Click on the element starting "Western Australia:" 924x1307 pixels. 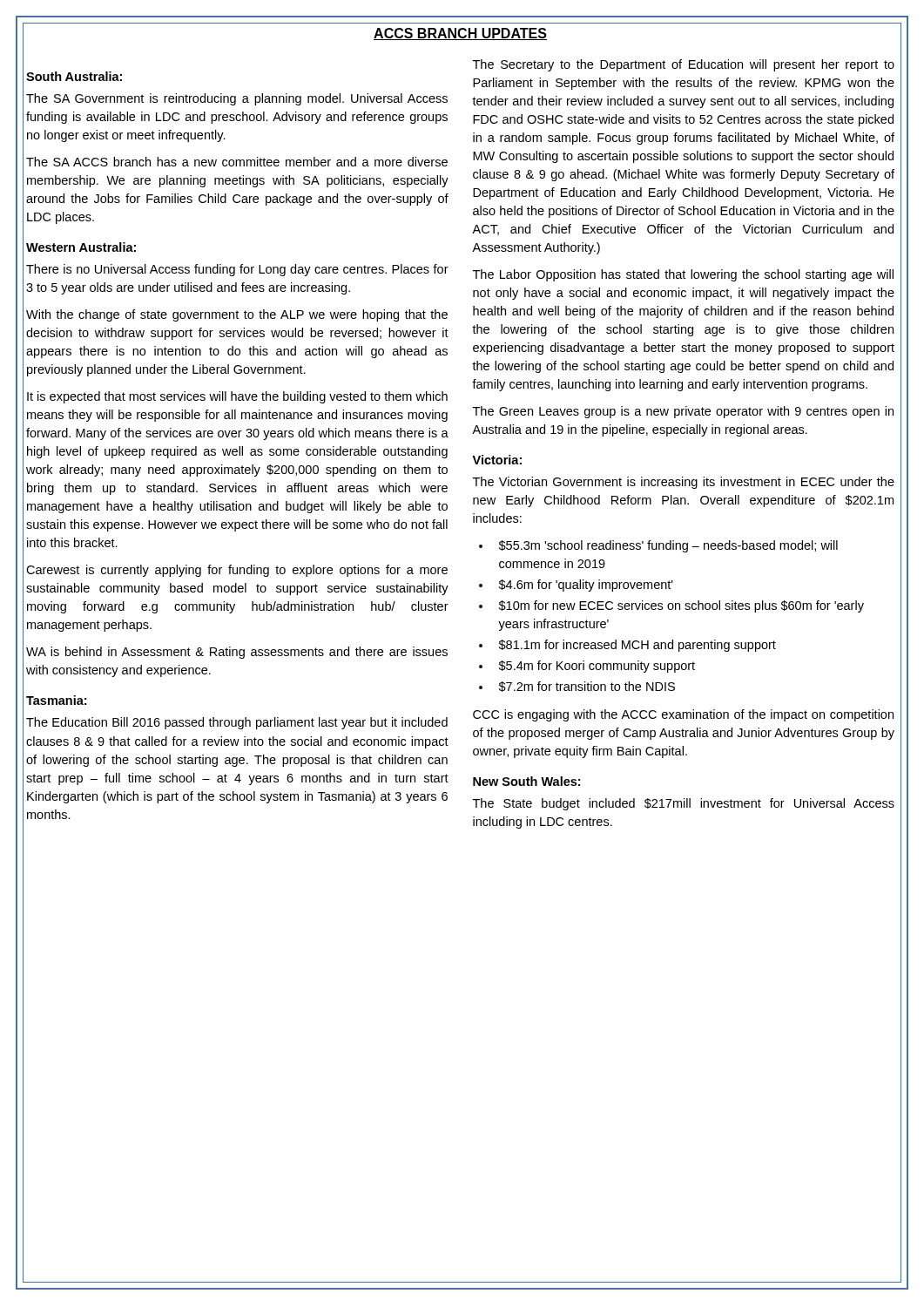click(82, 248)
